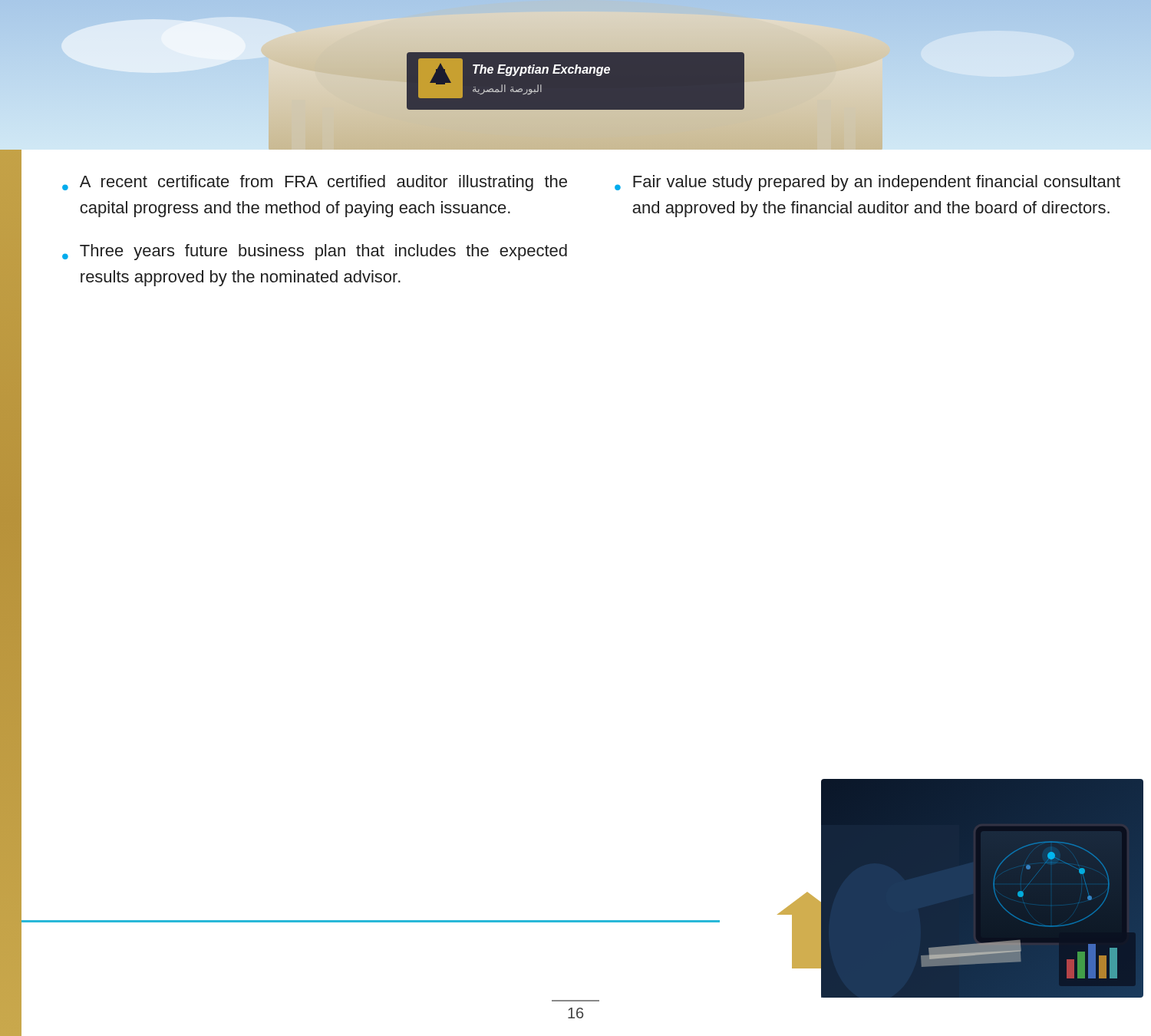Select the list item with the text "• A recent certificate from FRA certified"
Viewport: 1151px width, 1036px height.
pyautogui.click(x=315, y=195)
